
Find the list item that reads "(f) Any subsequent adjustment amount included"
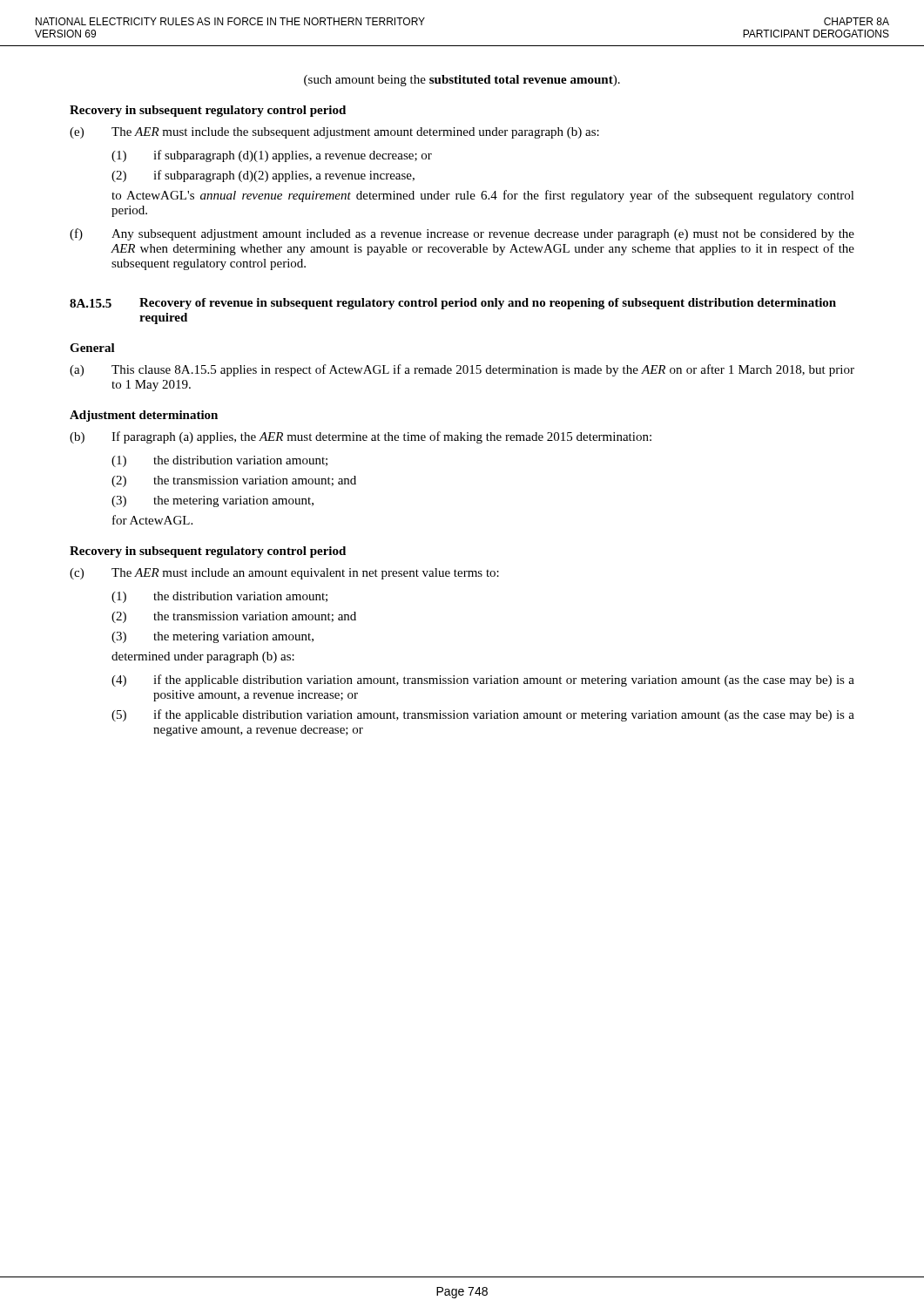[462, 249]
